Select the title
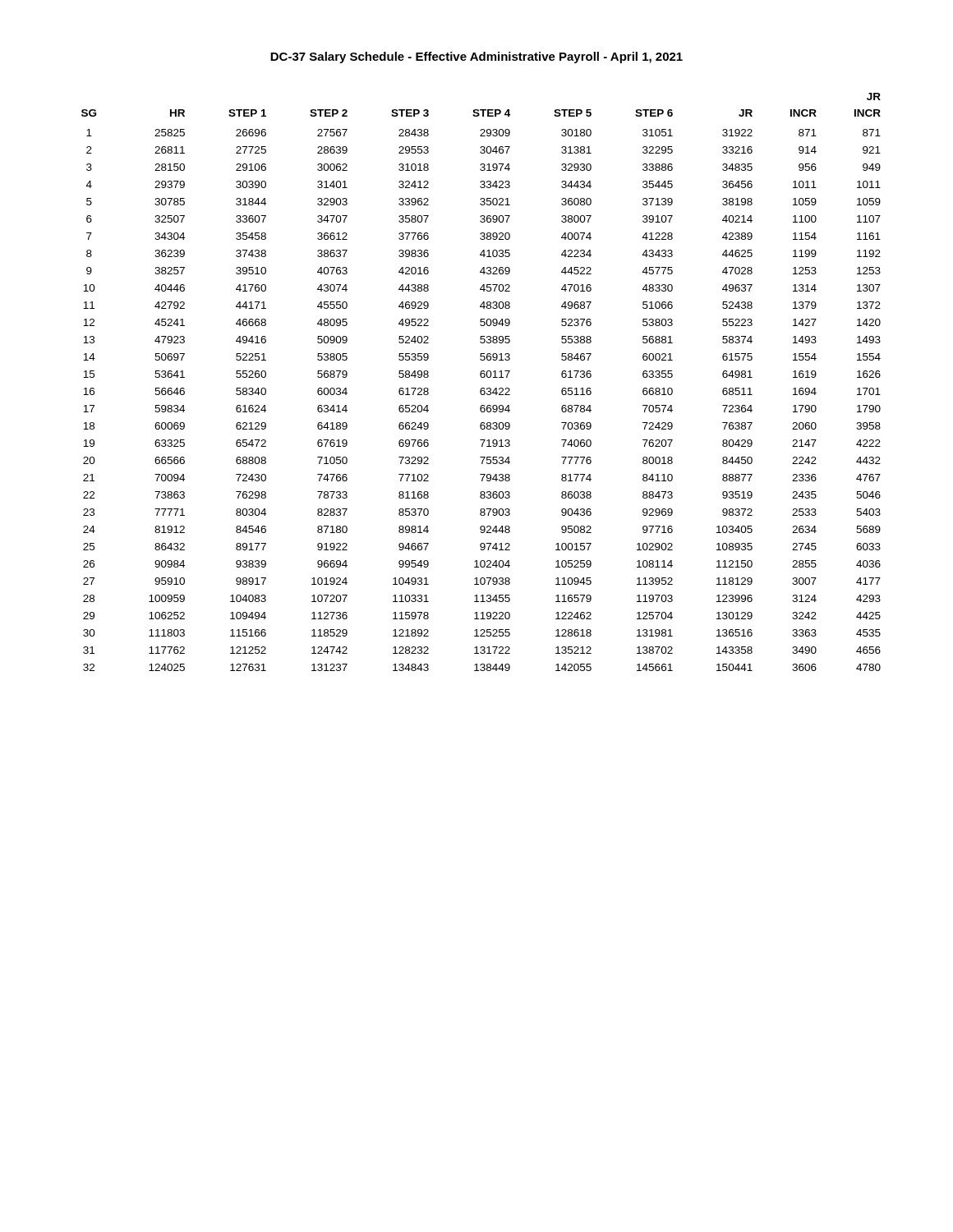 pos(476,56)
